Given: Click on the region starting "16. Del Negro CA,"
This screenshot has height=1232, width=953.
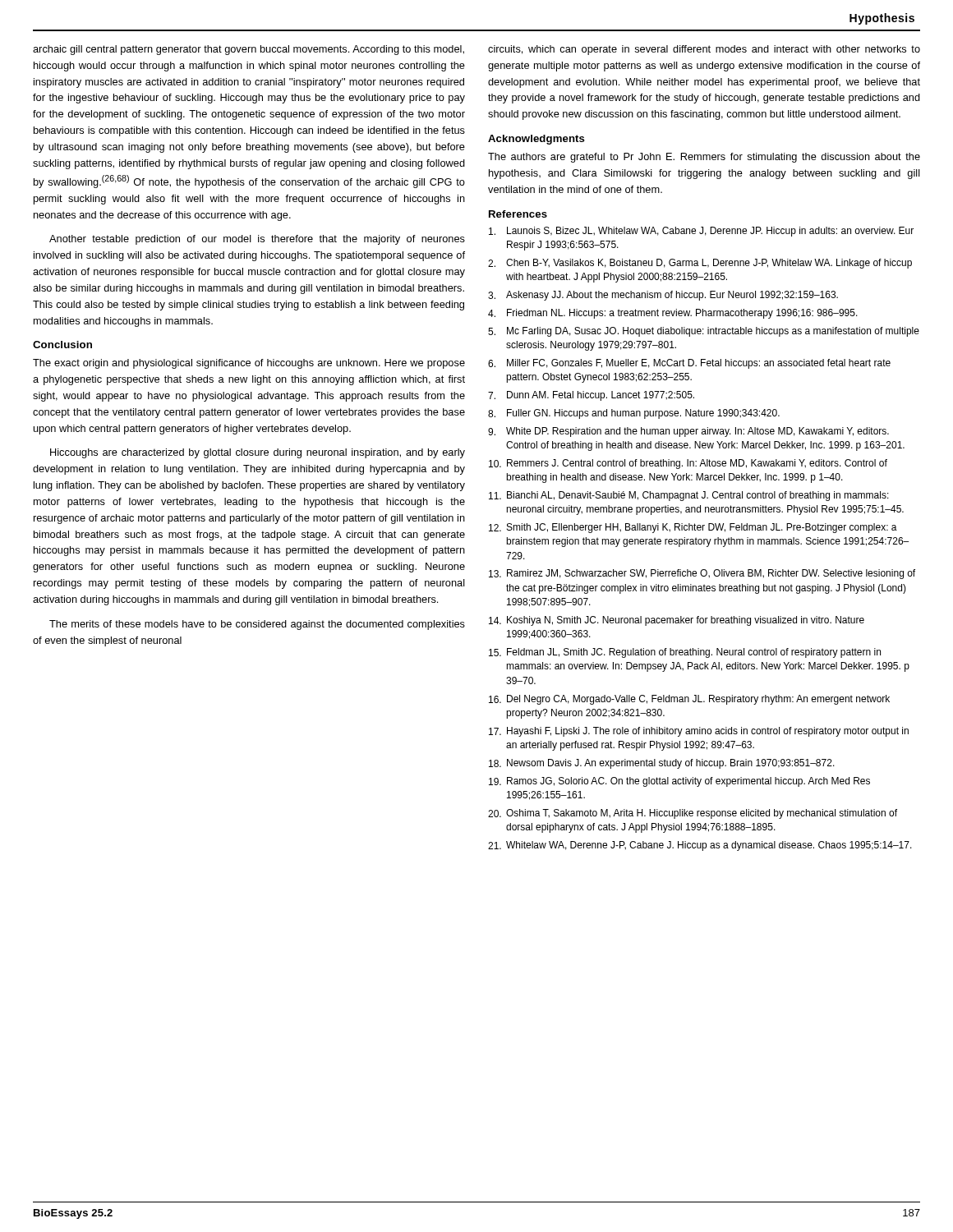Looking at the screenshot, I should click(x=704, y=706).
